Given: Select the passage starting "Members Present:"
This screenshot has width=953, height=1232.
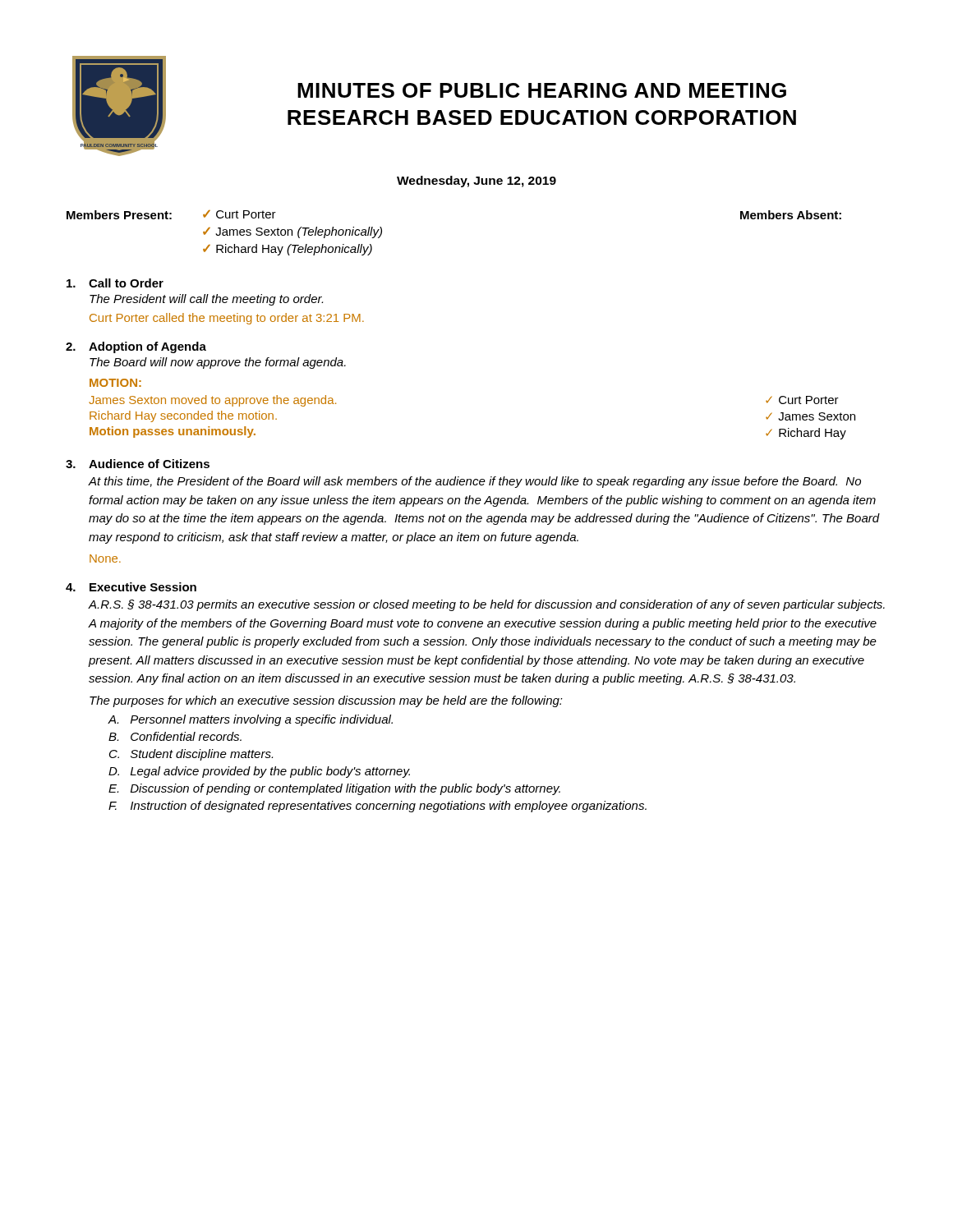Looking at the screenshot, I should click(119, 215).
